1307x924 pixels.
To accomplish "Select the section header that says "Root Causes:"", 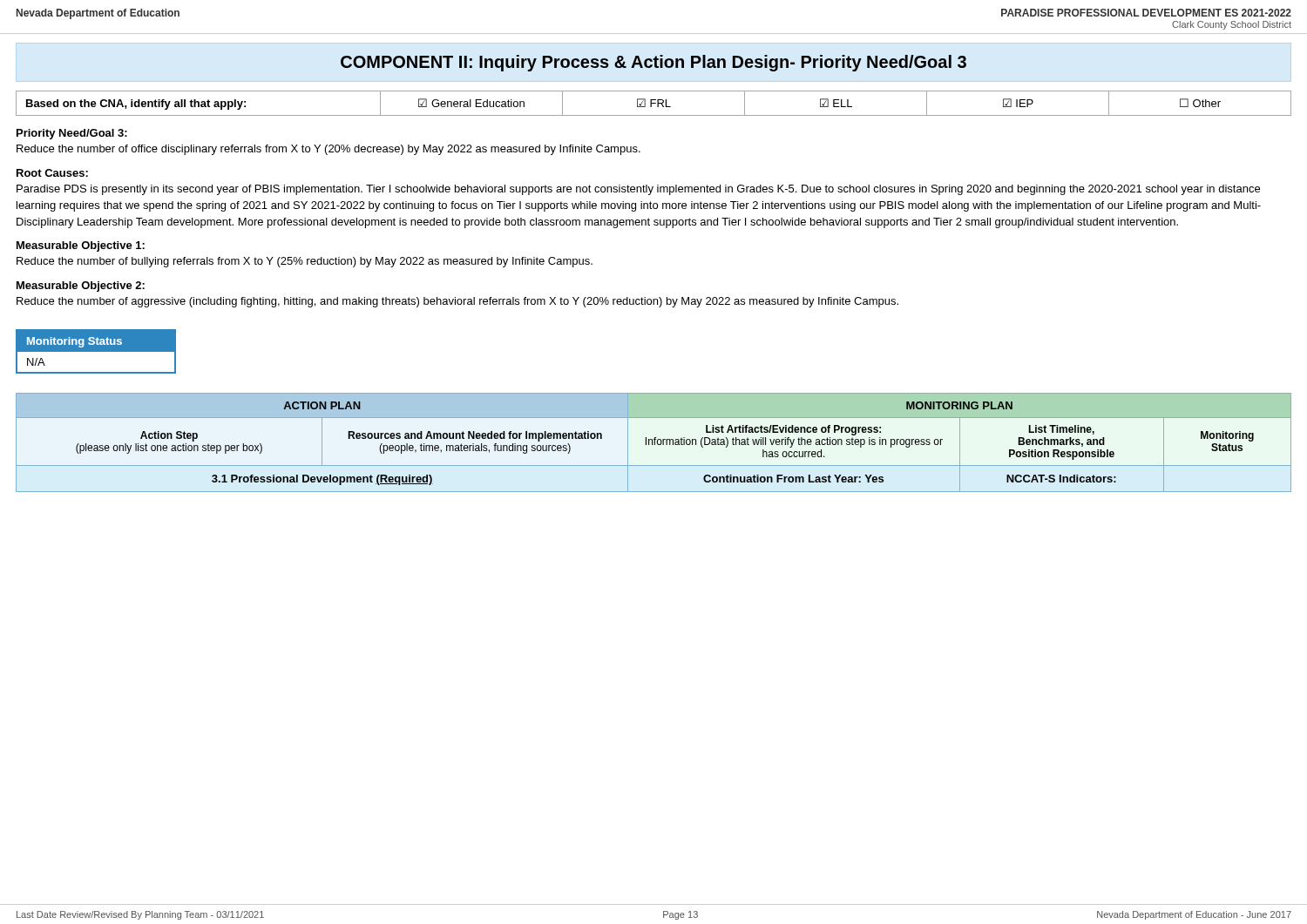I will click(52, 173).
